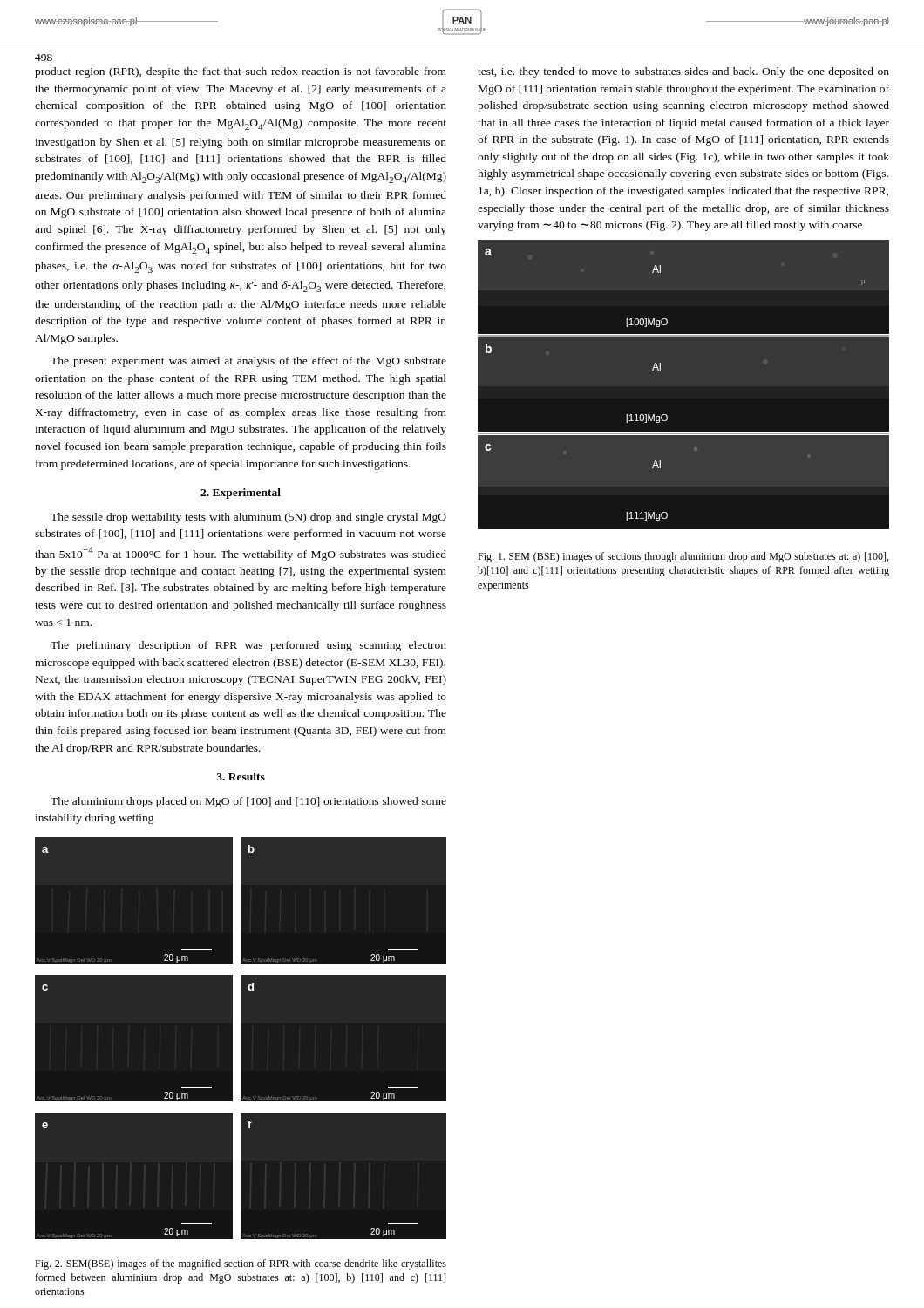The width and height of the screenshot is (924, 1308).
Task: Locate the text block that says "product region (RPR), despite the fact"
Action: tap(241, 205)
